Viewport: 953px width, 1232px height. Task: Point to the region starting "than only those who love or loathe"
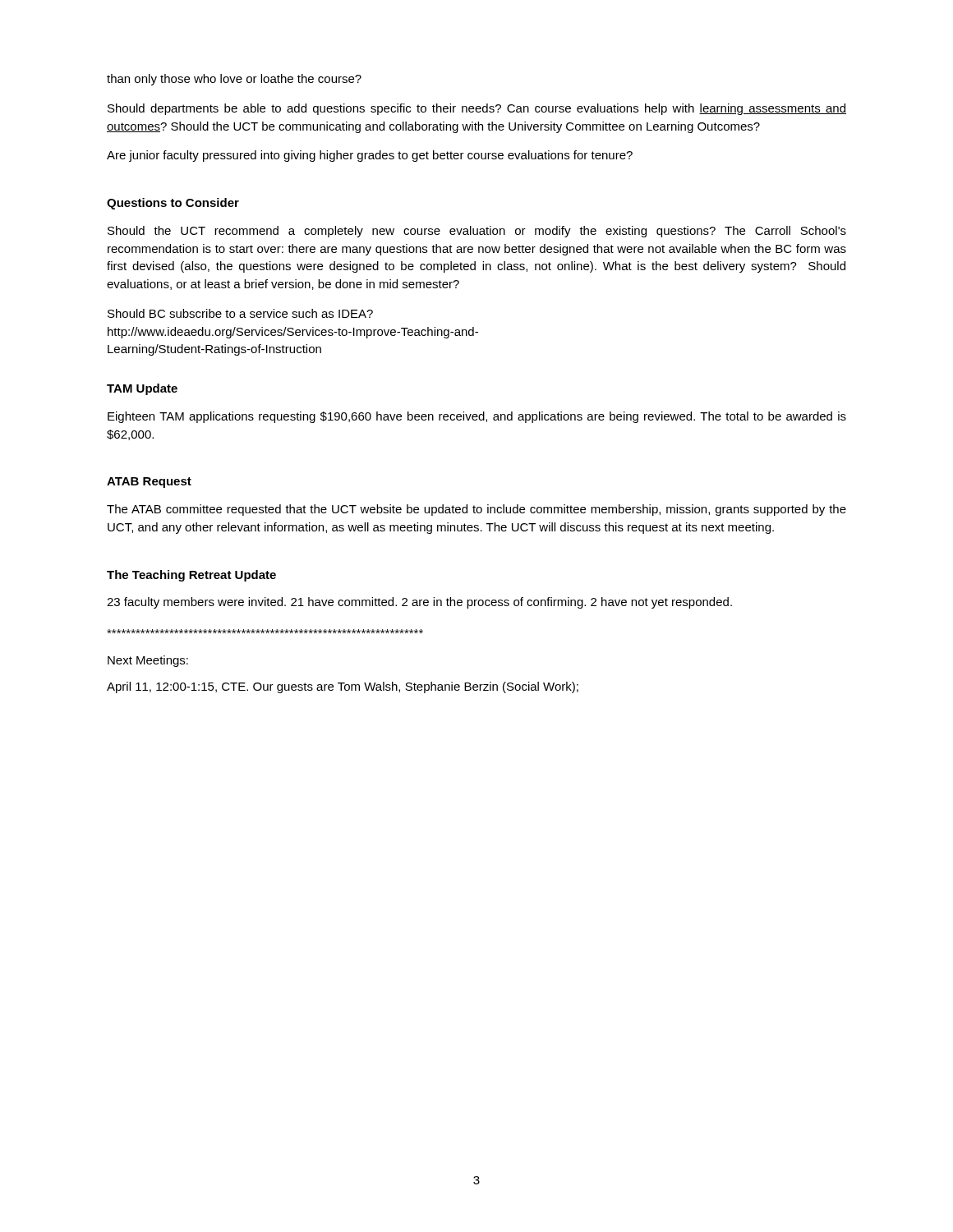pyautogui.click(x=234, y=80)
